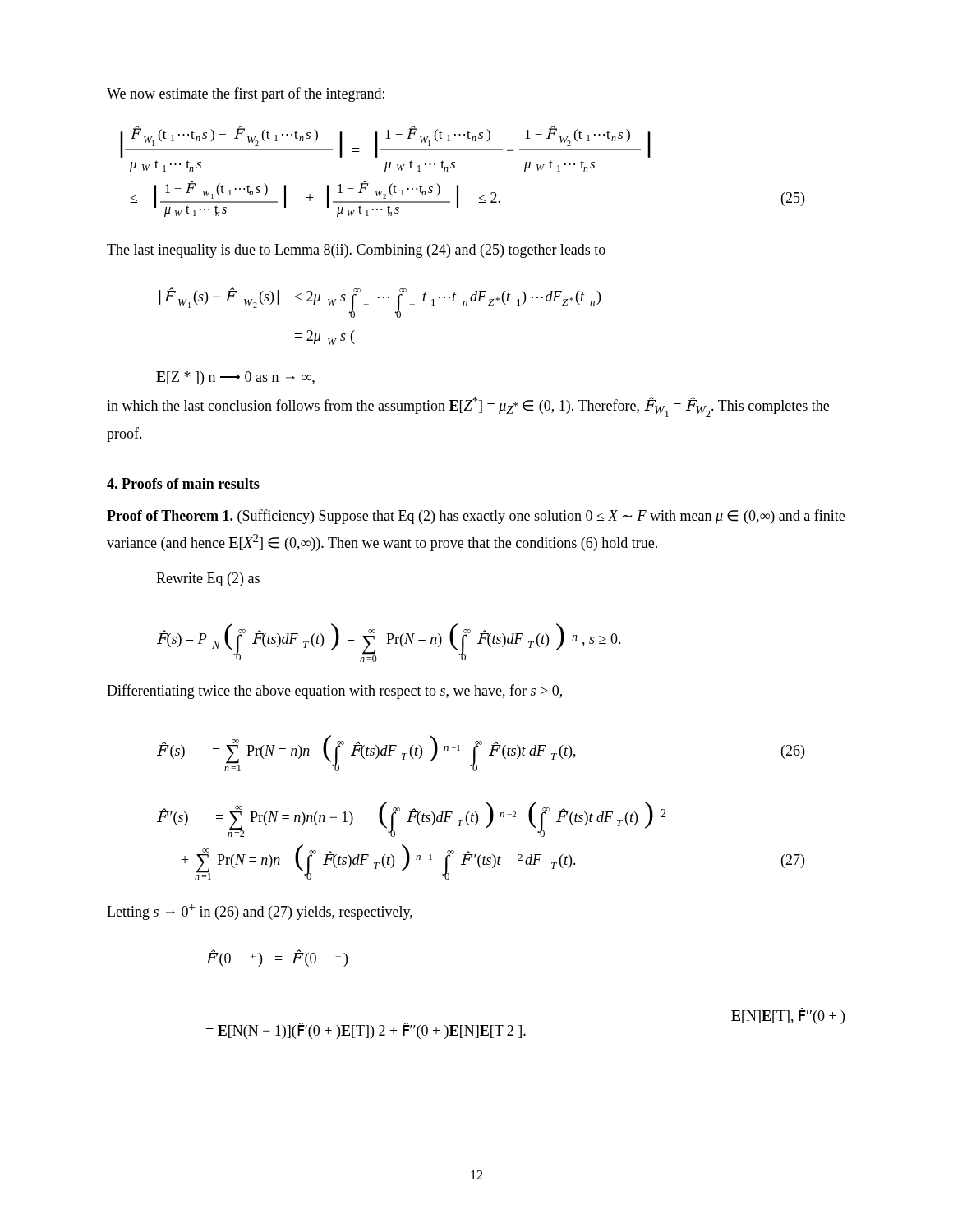
Task: Find the element starting "F̂′(s) = ∞ ∑"
Action: coord(501,751)
